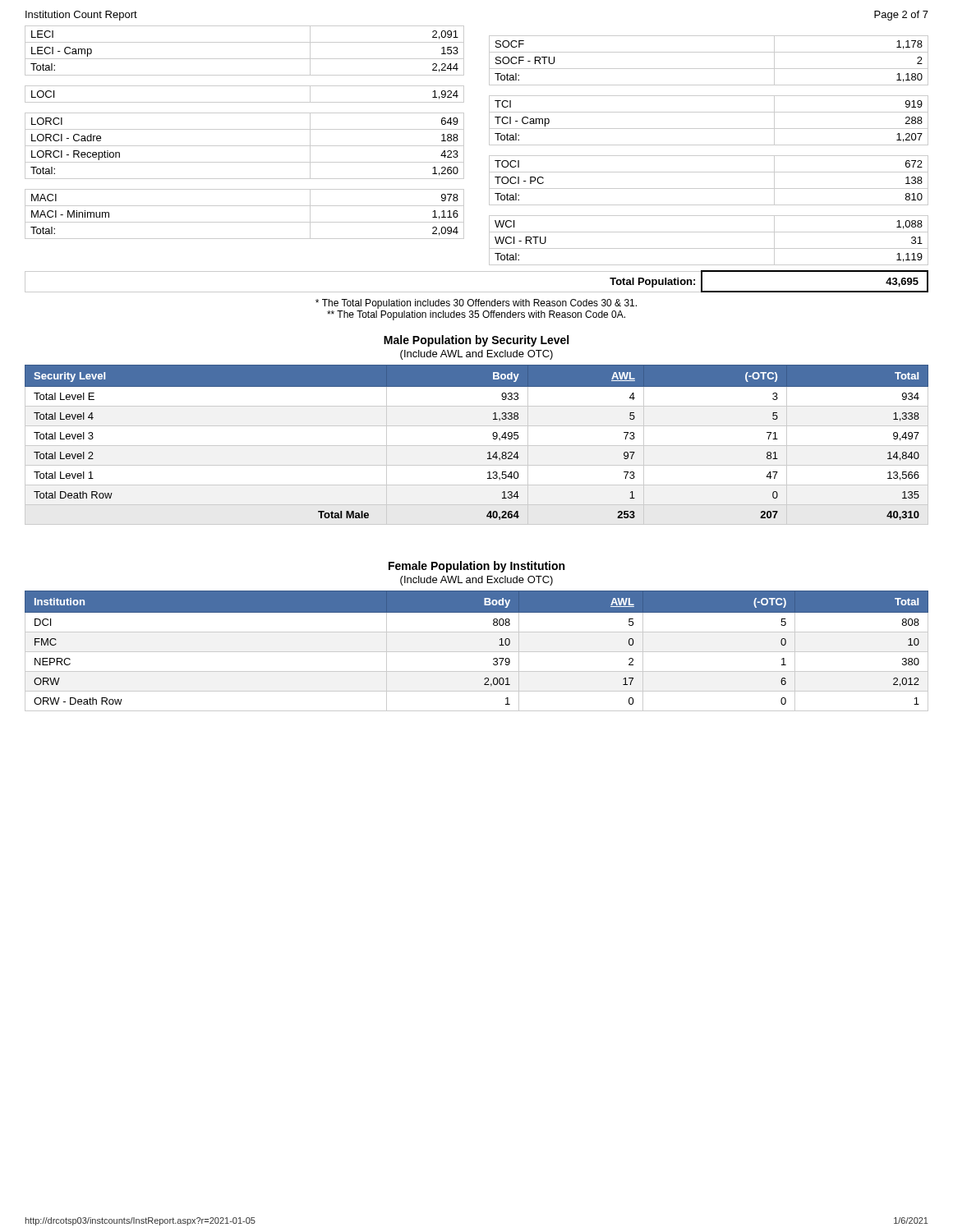Locate the table with the text "LORCI - Cadre"
Viewport: 953px width, 1232px height.
click(x=476, y=159)
